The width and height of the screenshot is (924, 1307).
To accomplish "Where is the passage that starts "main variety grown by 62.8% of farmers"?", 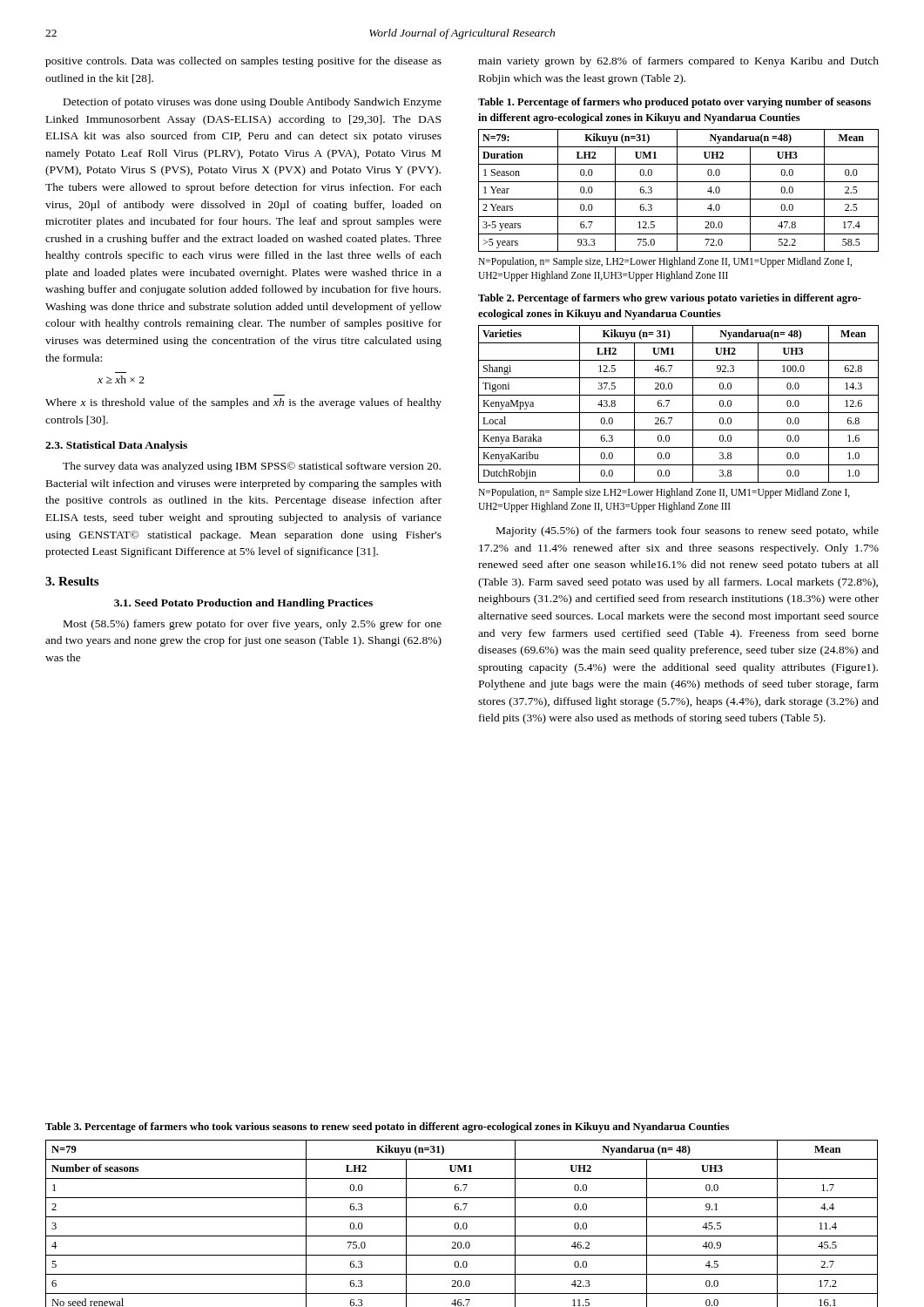I will pyautogui.click(x=678, y=69).
